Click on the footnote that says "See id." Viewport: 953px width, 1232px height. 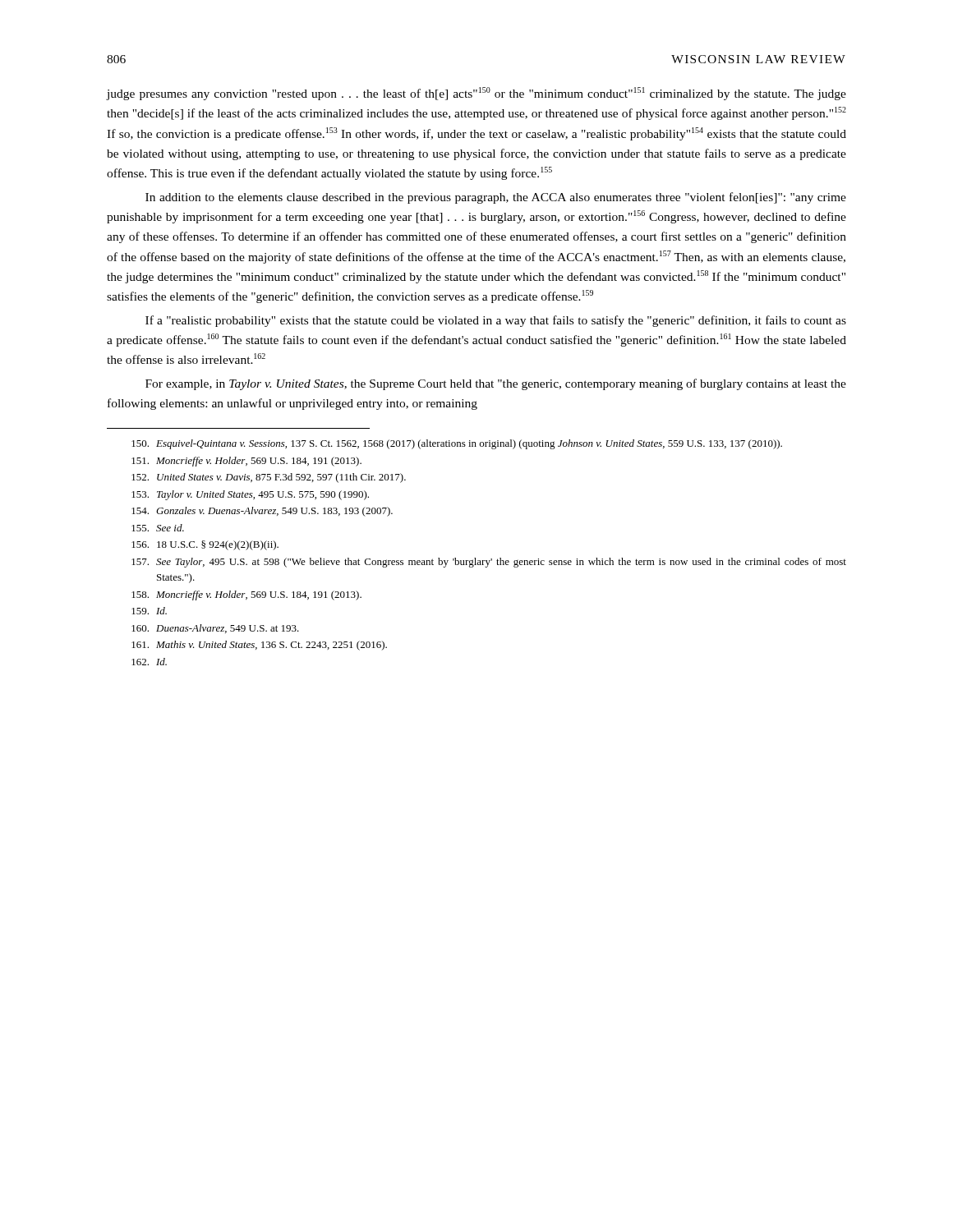(158, 528)
